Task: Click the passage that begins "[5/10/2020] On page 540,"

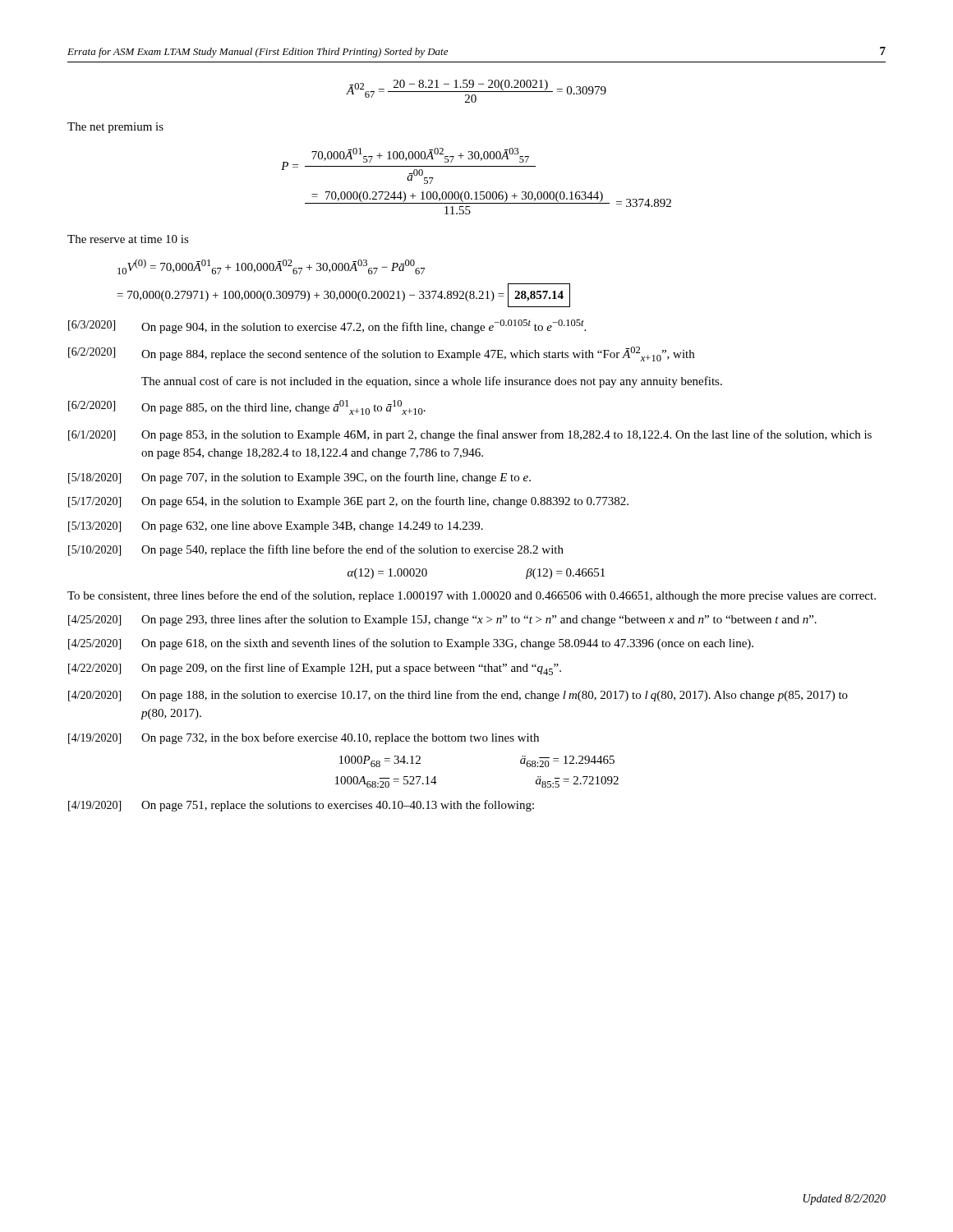Action: [476, 550]
